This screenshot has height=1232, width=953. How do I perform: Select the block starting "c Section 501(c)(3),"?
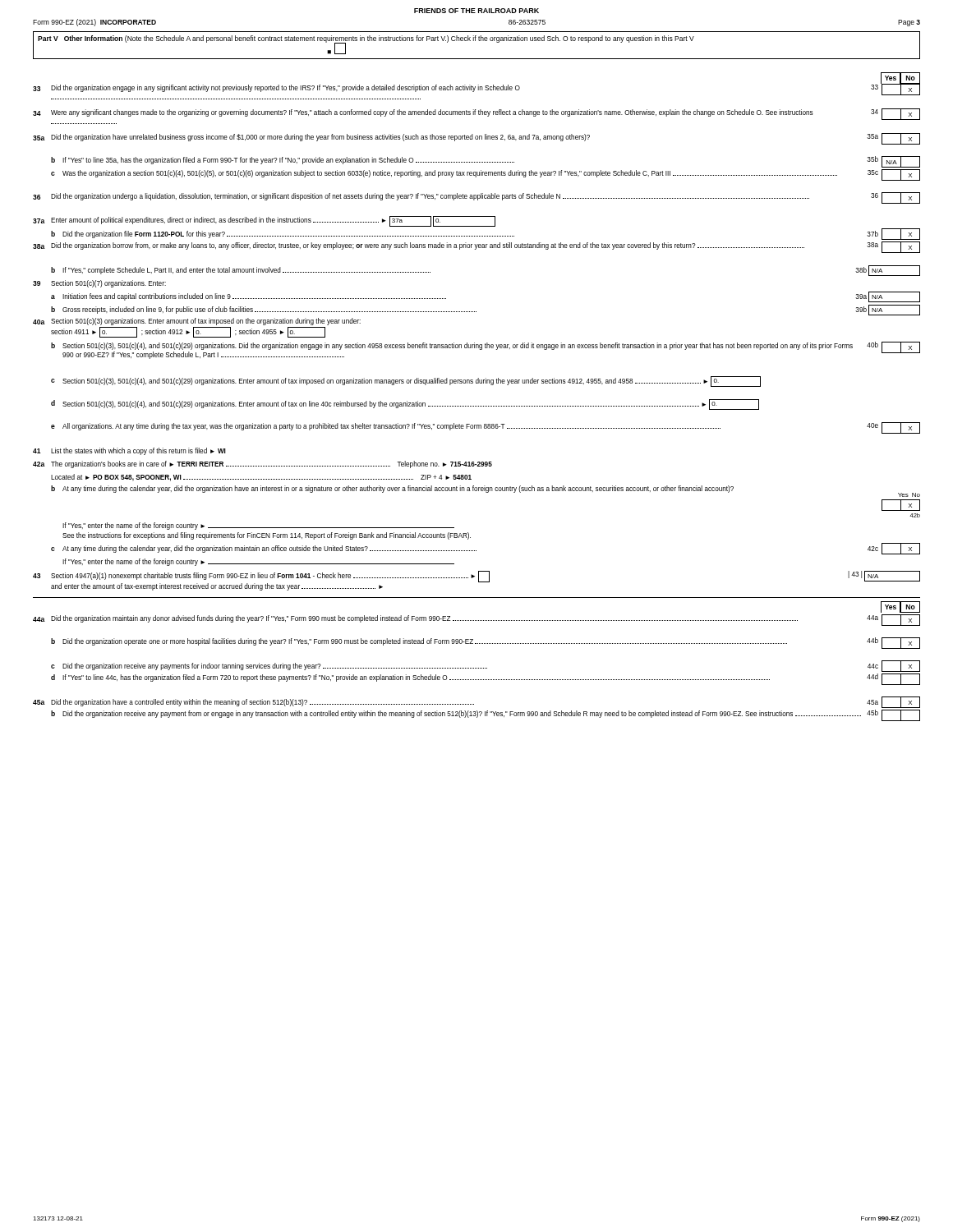[486, 381]
